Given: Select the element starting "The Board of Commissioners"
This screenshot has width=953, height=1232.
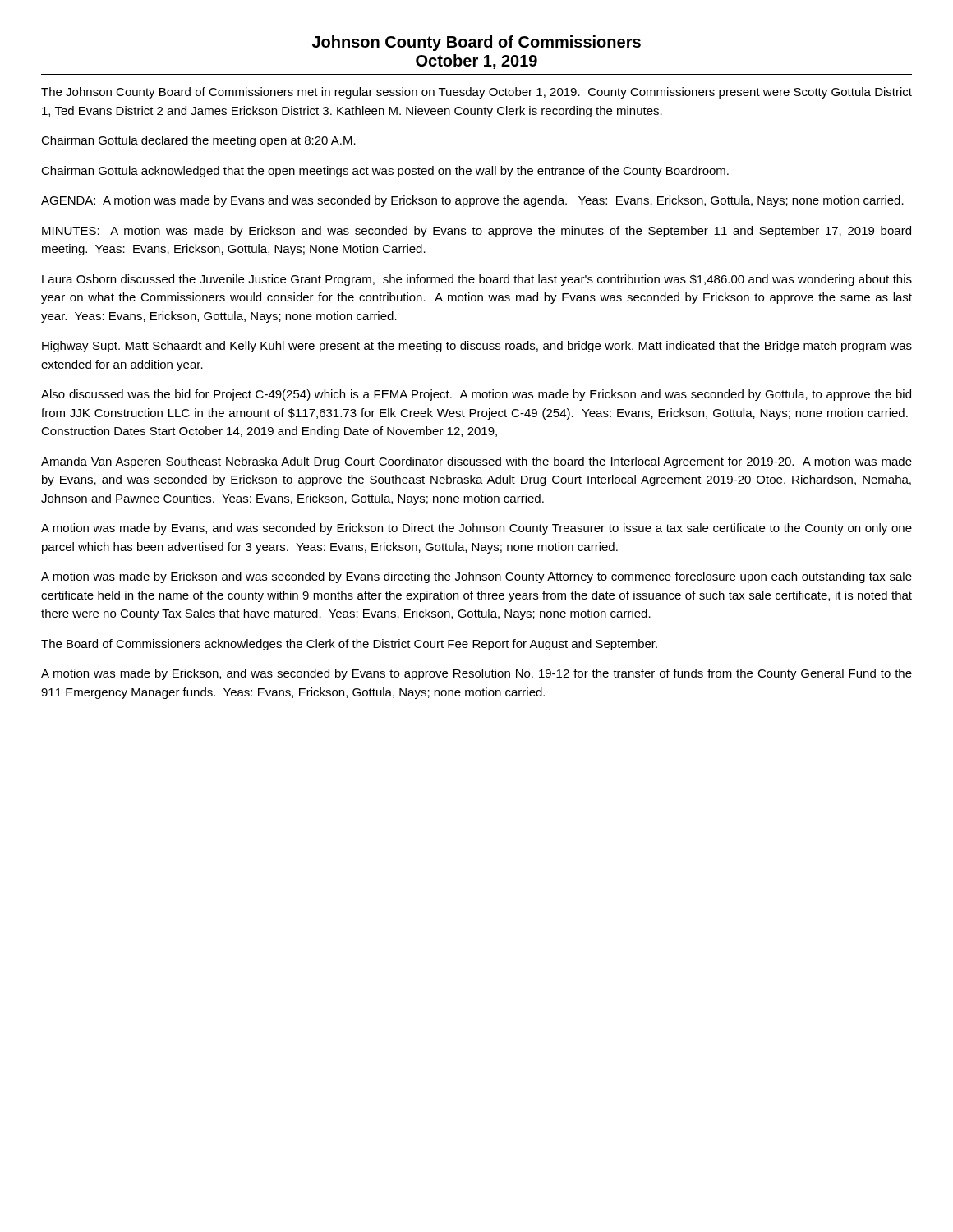Looking at the screenshot, I should point(350,643).
